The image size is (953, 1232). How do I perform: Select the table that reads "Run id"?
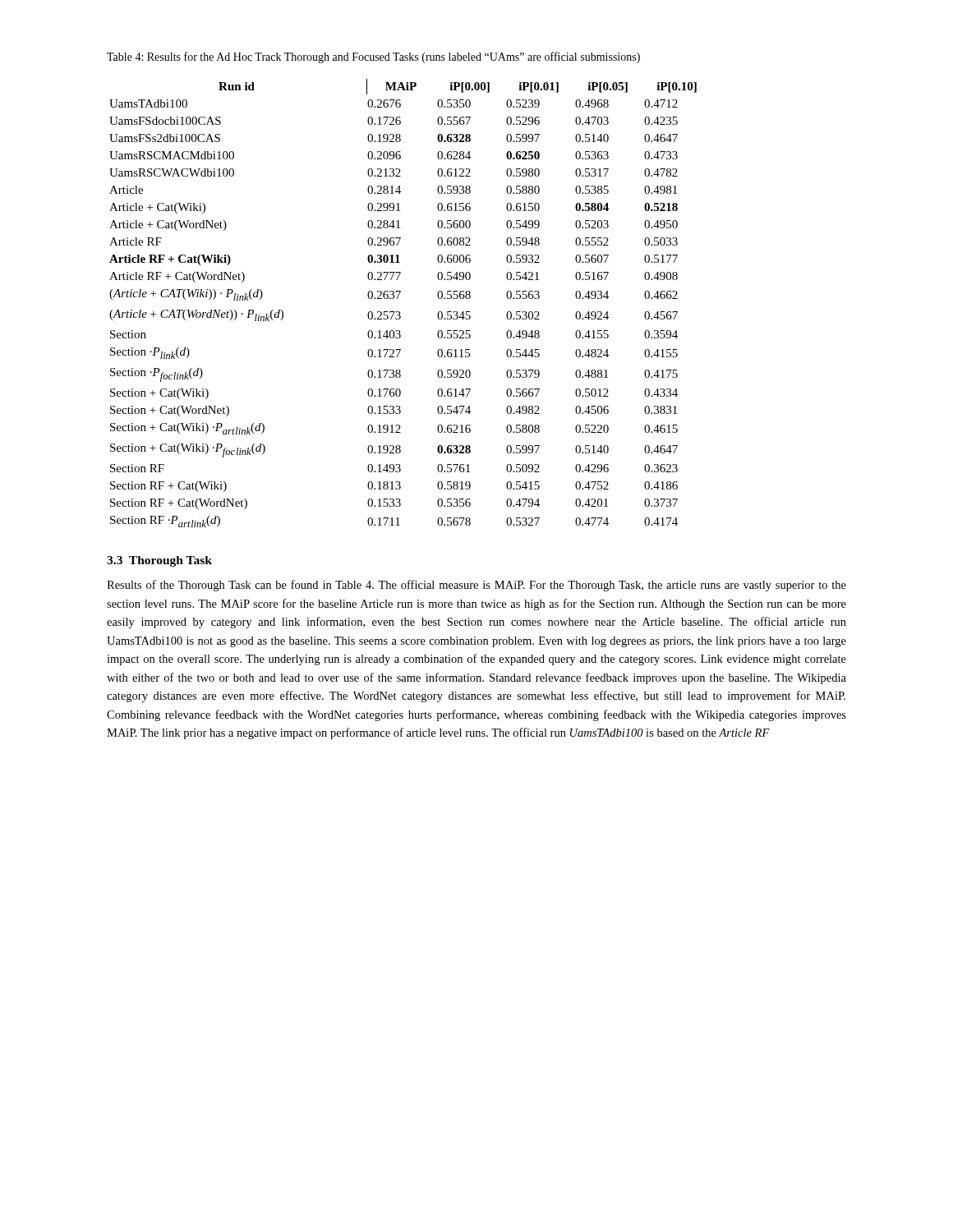476,305
